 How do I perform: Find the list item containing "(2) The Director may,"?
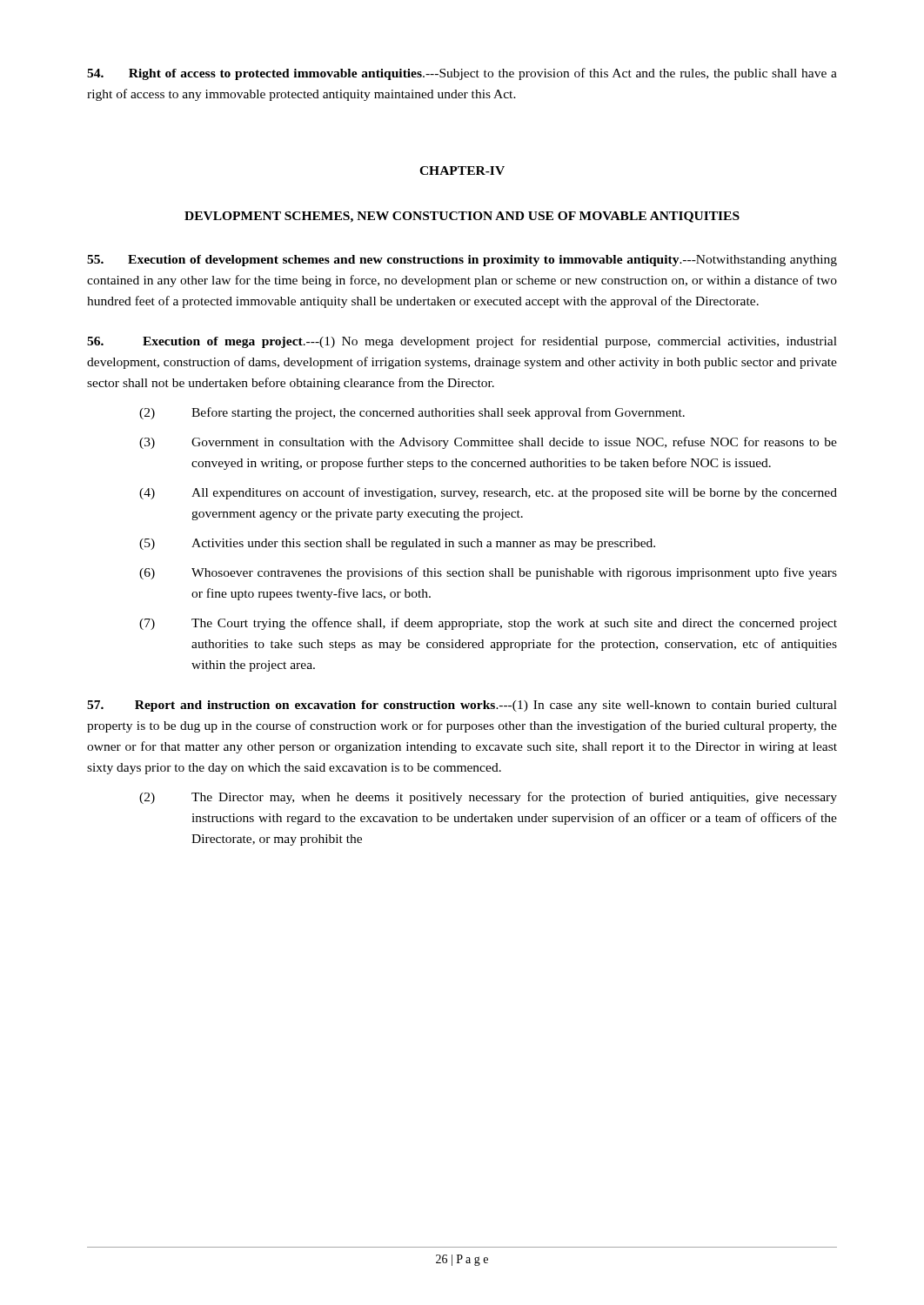tap(462, 818)
